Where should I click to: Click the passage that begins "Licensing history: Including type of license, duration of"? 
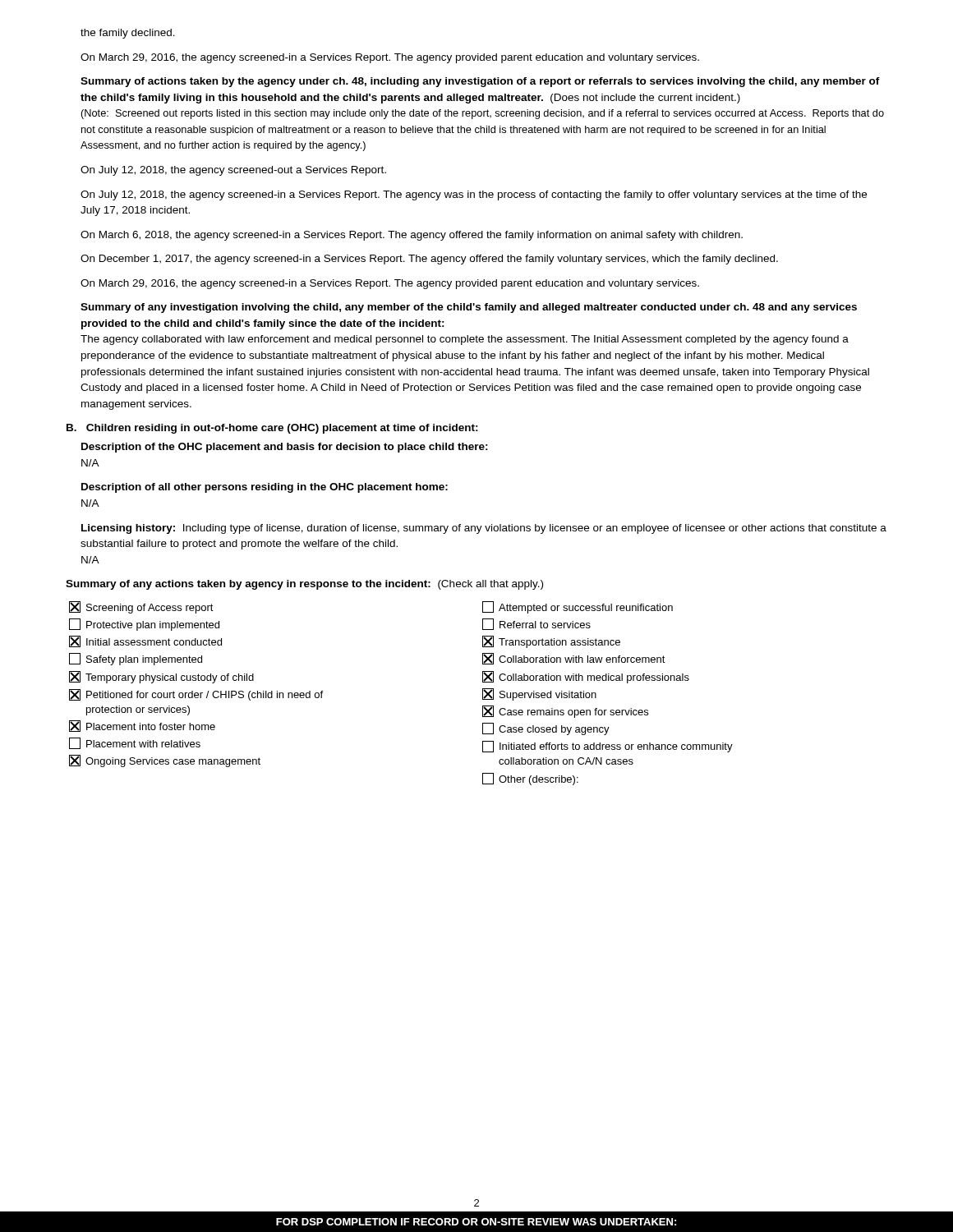tap(483, 543)
